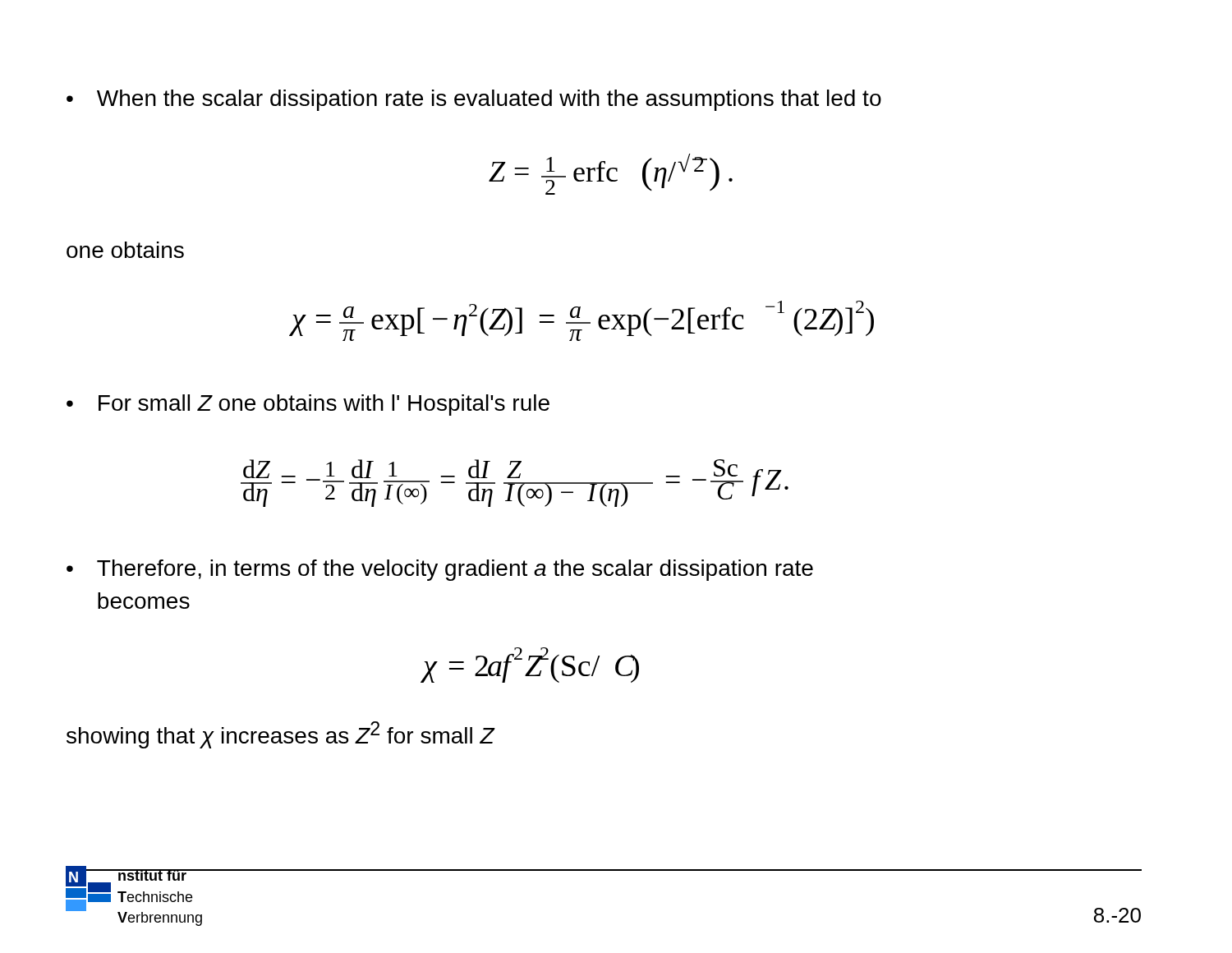Find the formula on this page that starts "χ = 2 a f"

[604, 664]
